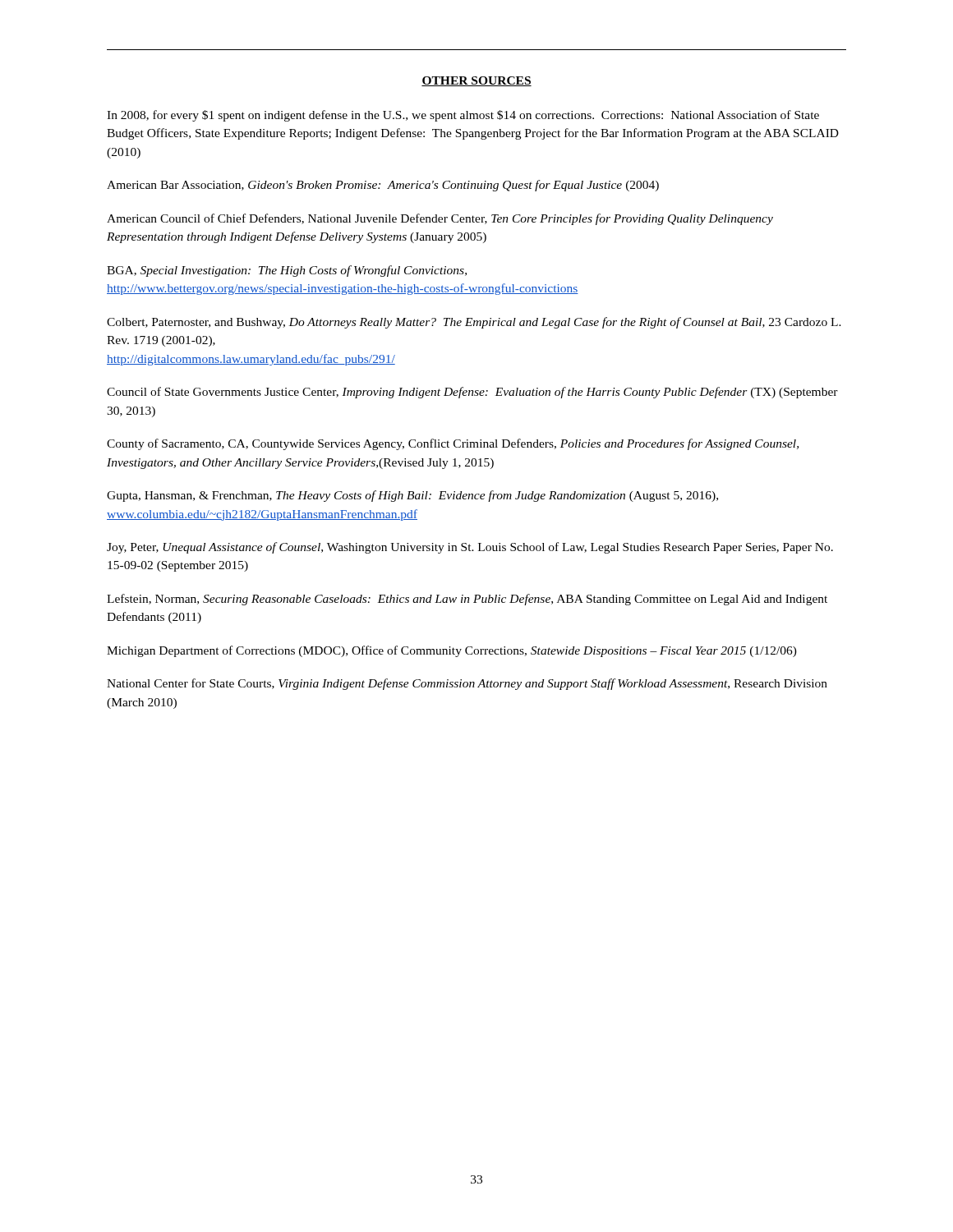Point to the block beginning "County of Sacramento, CA, Countywide Services Agency, Conflict"

coord(453,452)
